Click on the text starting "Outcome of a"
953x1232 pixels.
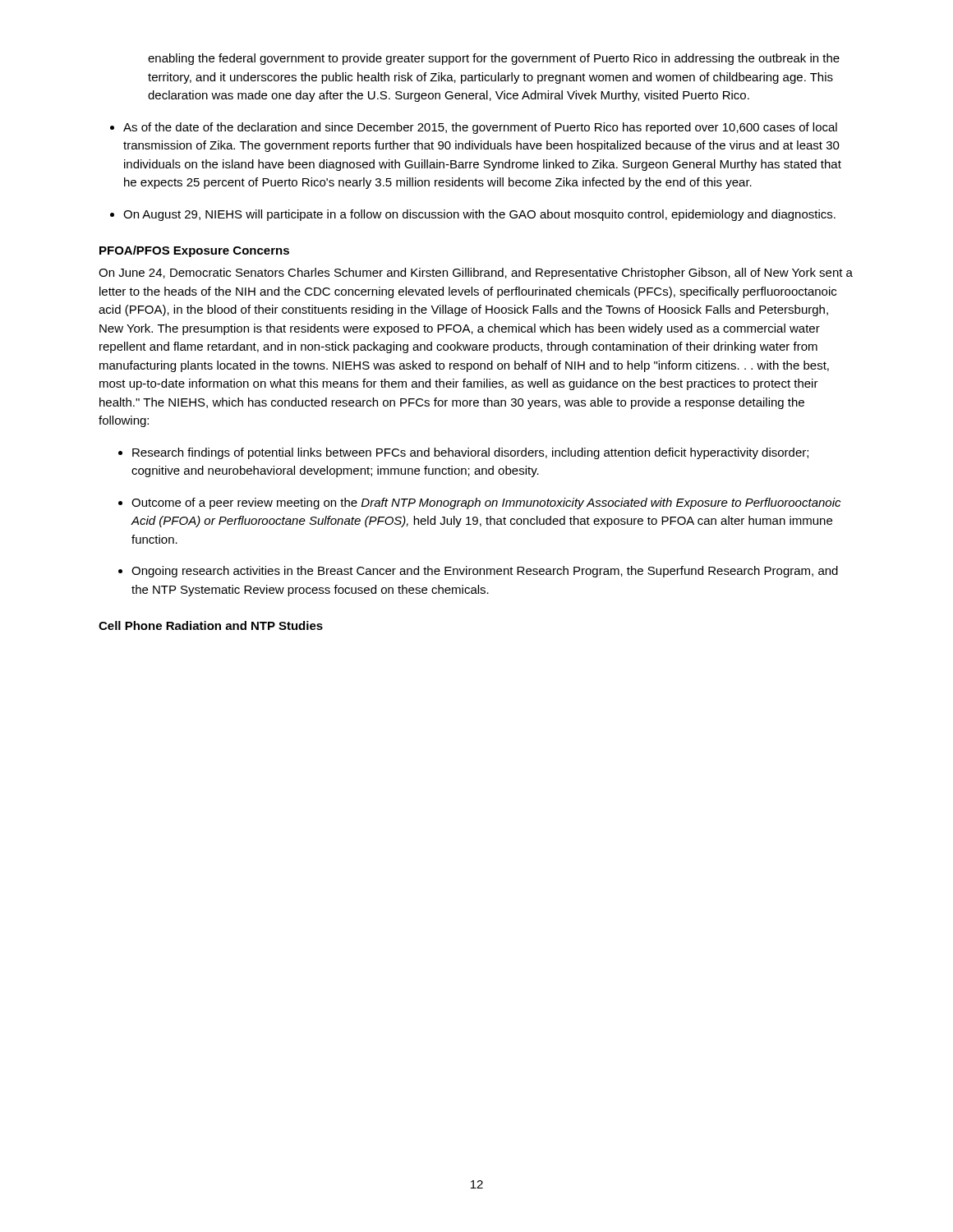(x=486, y=520)
